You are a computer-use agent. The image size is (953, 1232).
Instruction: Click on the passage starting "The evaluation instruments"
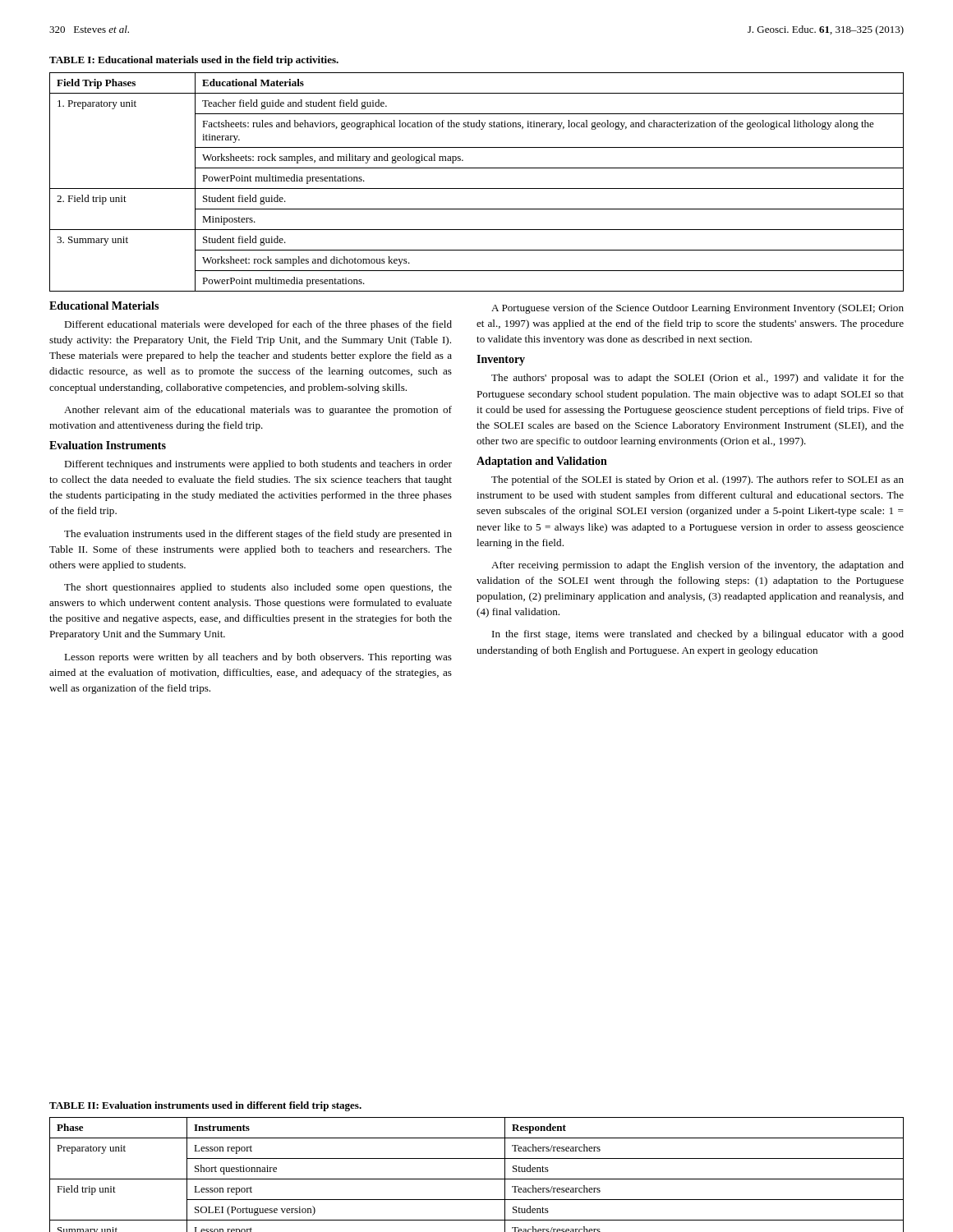click(x=251, y=549)
